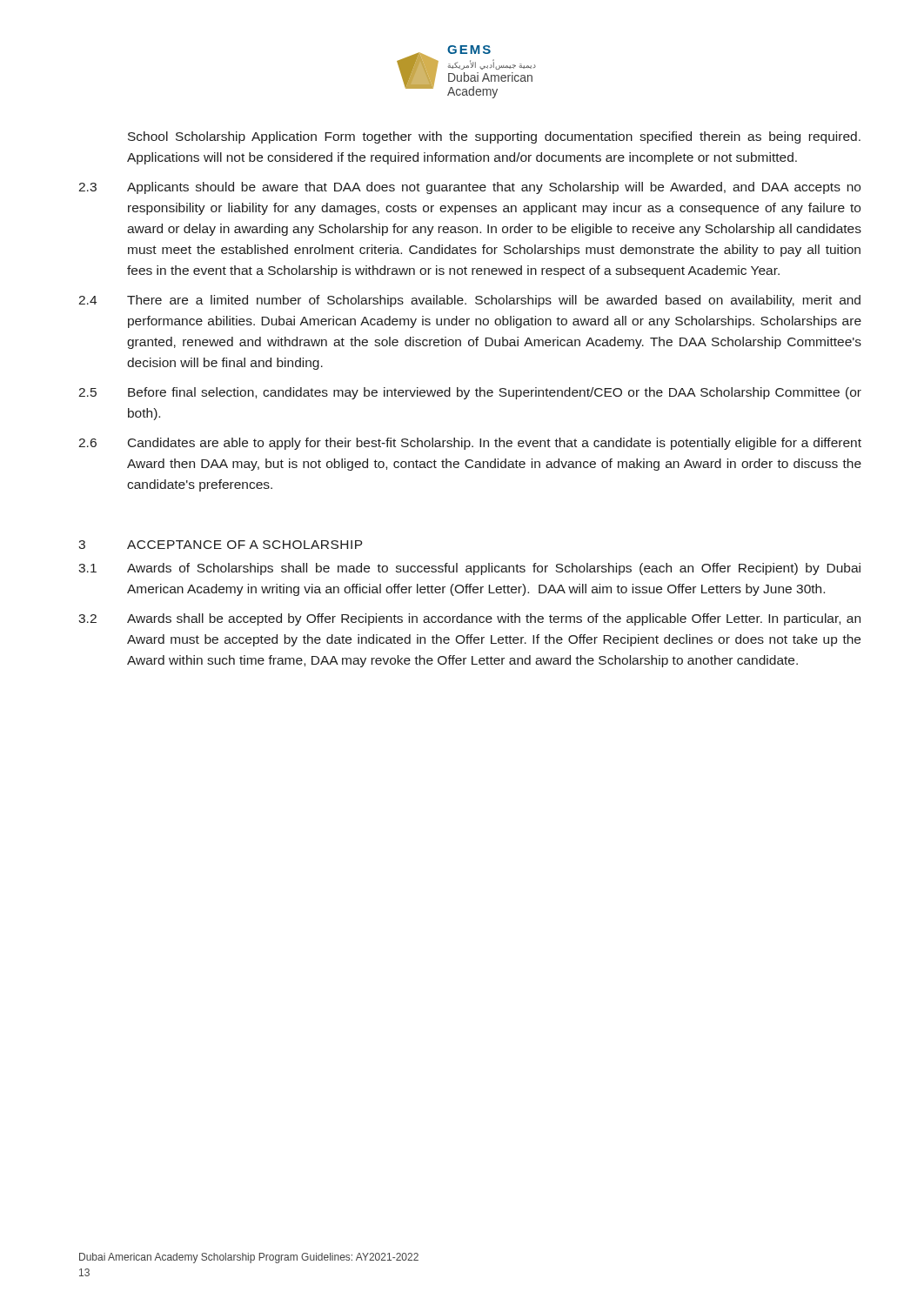The image size is (924, 1305).
Task: Find the logo
Action: tap(462, 70)
